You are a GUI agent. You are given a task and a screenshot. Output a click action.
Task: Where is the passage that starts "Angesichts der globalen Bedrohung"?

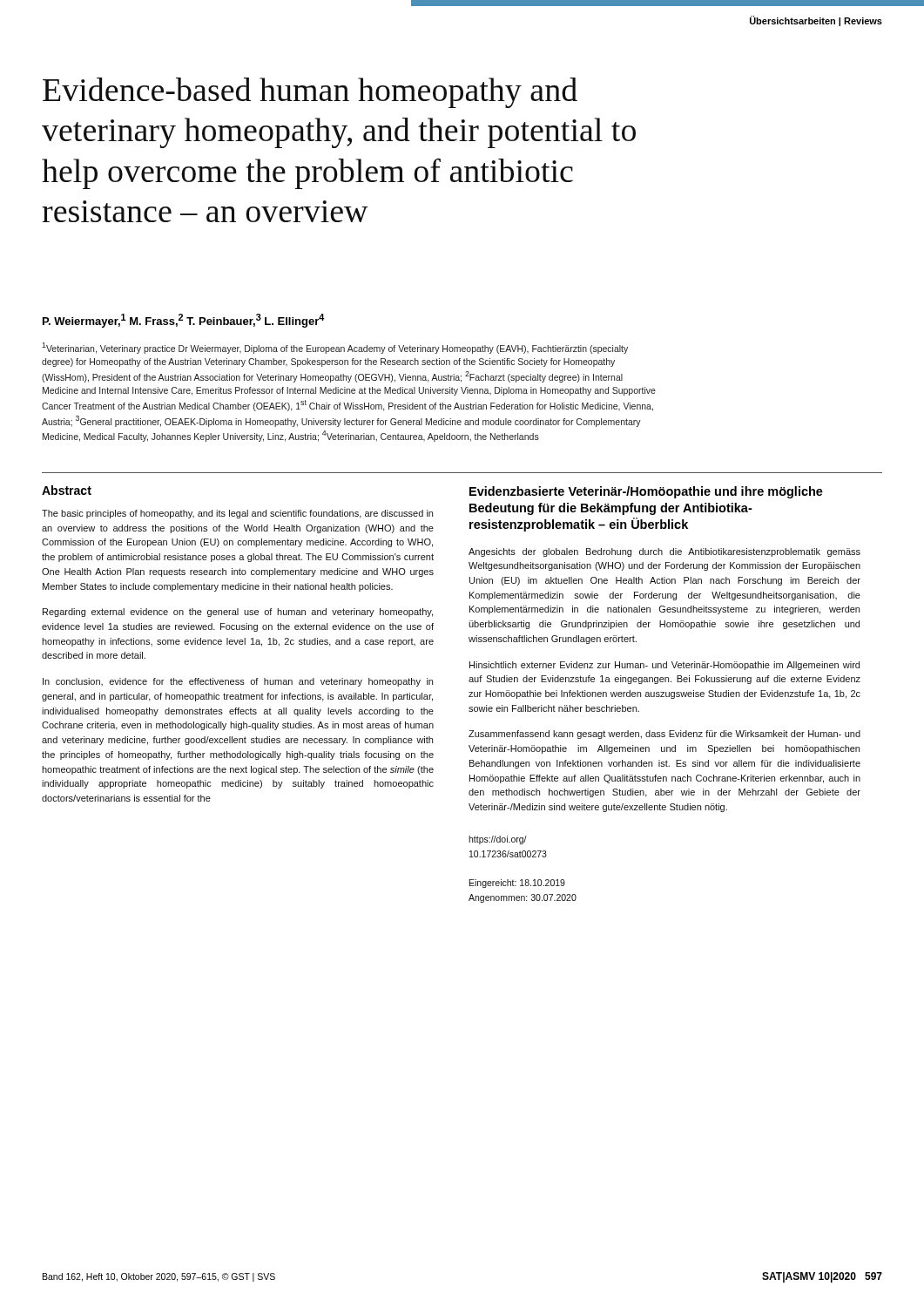[664, 595]
